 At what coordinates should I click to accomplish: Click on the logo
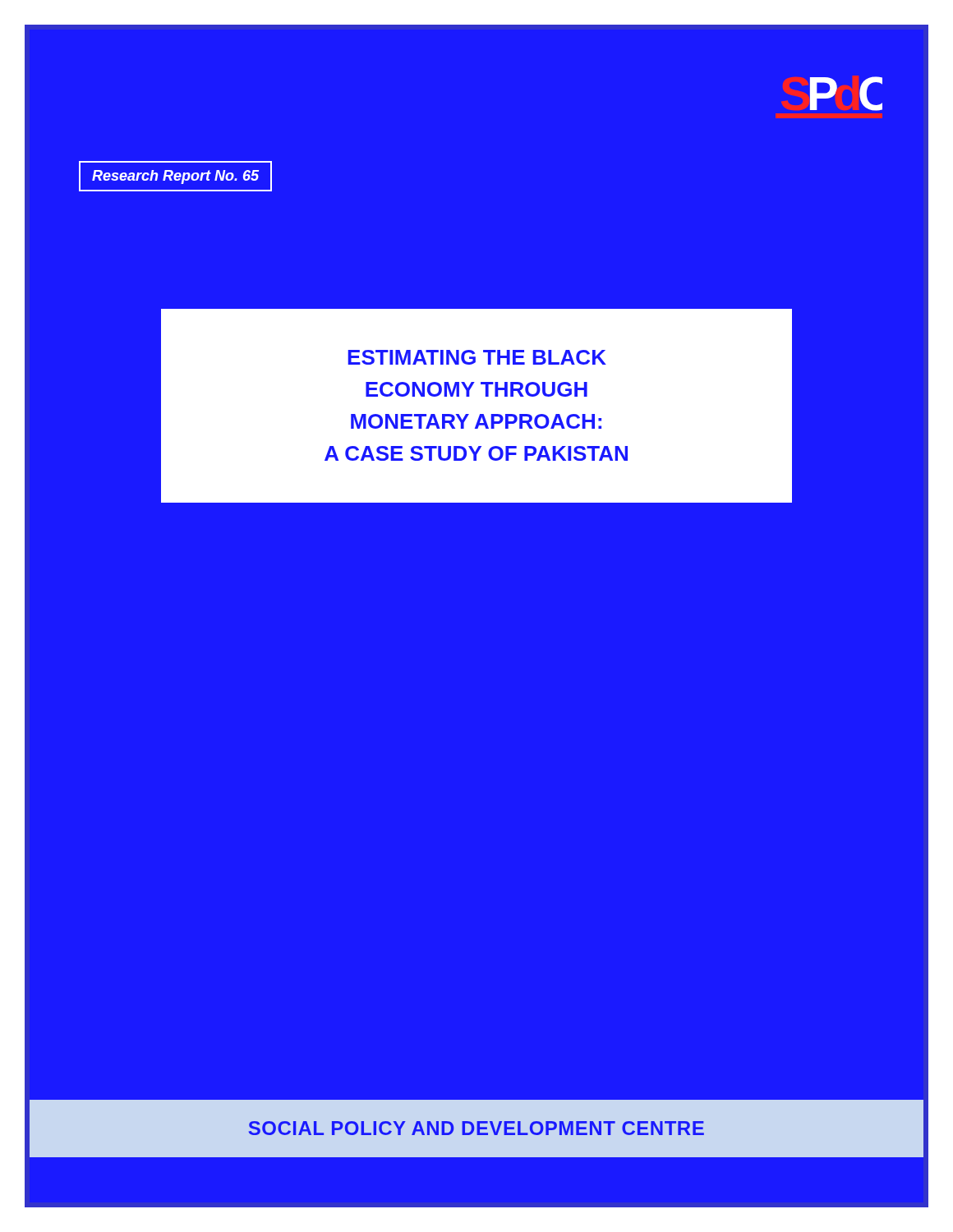coord(829,97)
